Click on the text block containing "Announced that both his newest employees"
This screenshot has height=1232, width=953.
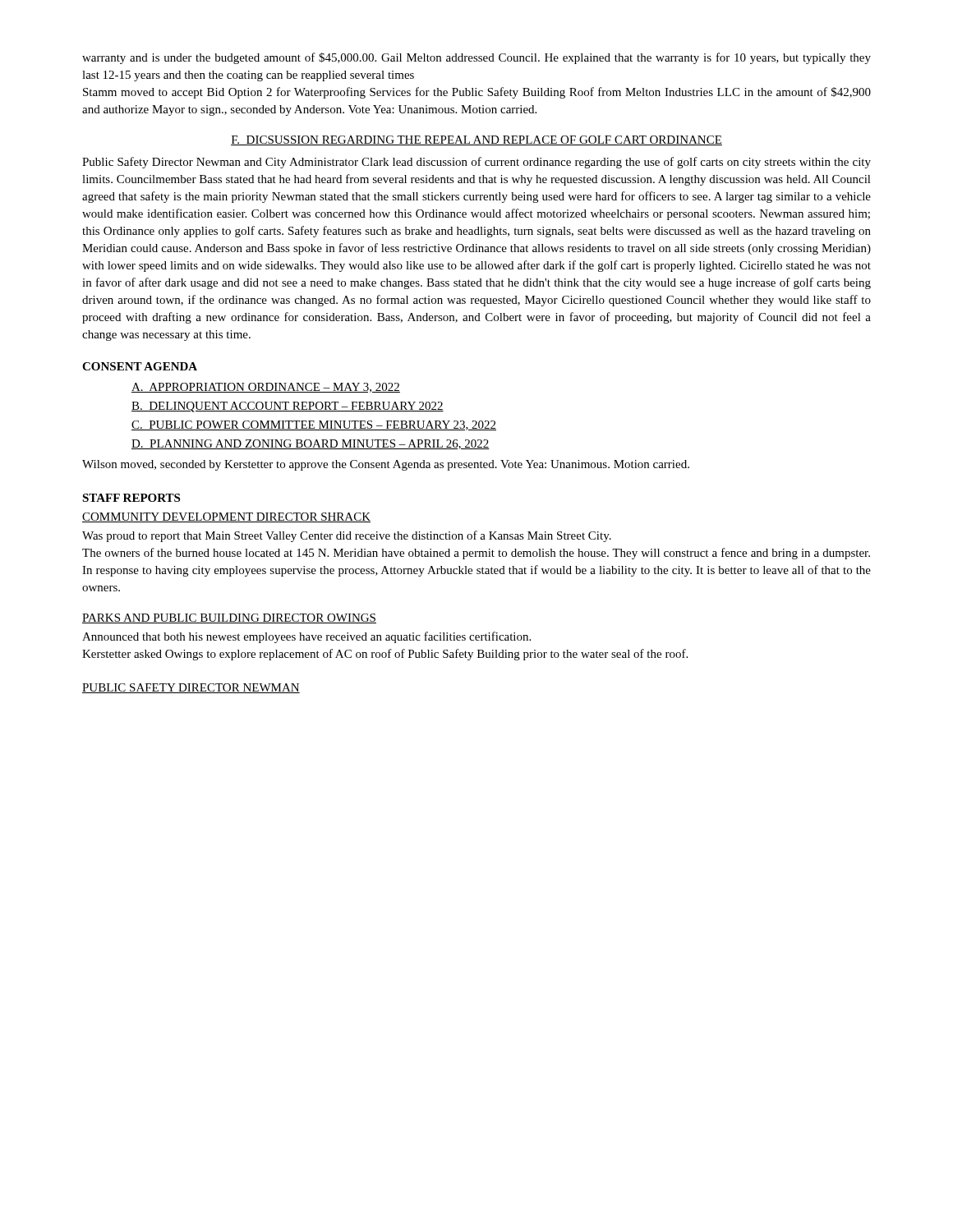coord(476,646)
